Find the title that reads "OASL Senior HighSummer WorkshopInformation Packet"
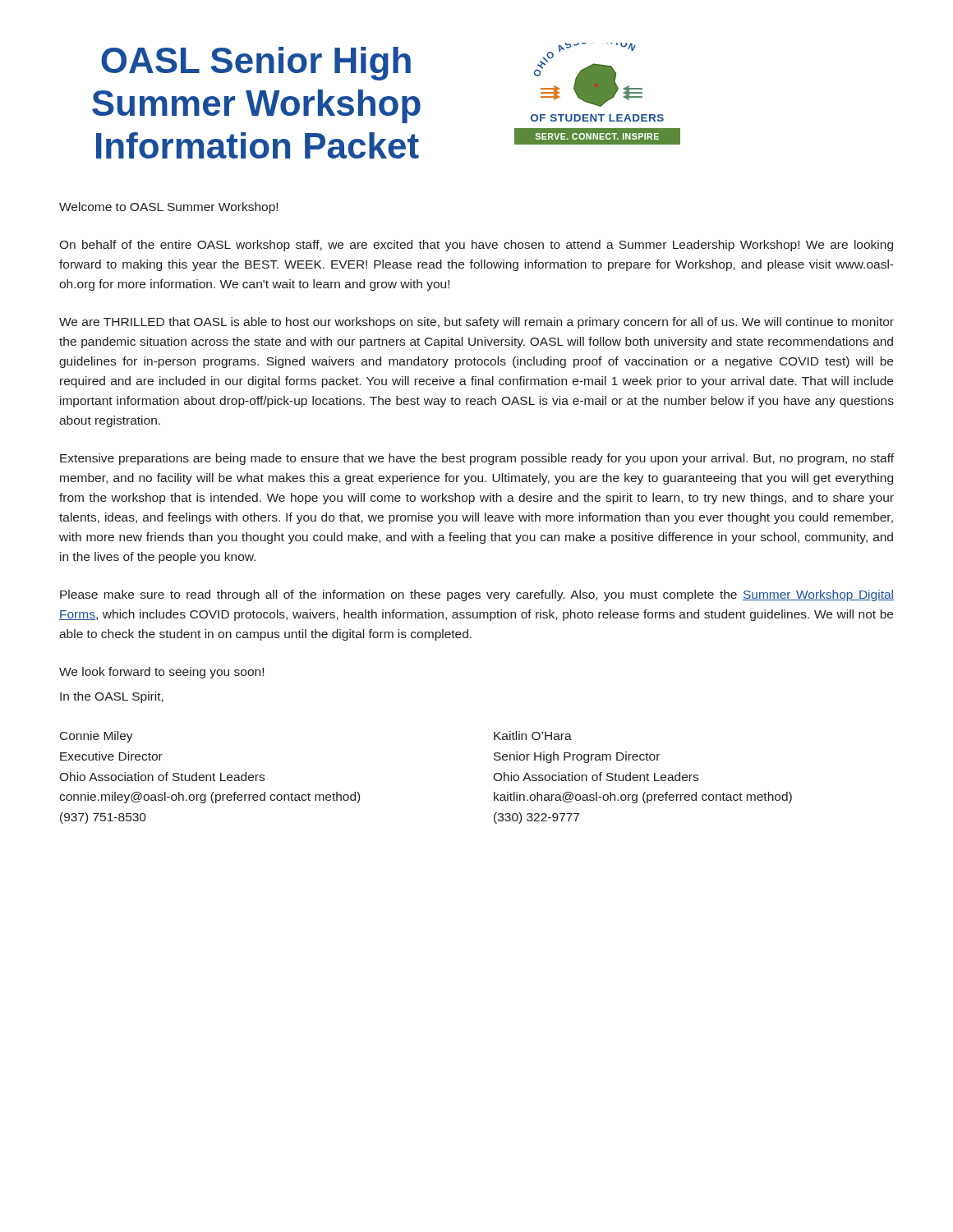 (x=256, y=103)
